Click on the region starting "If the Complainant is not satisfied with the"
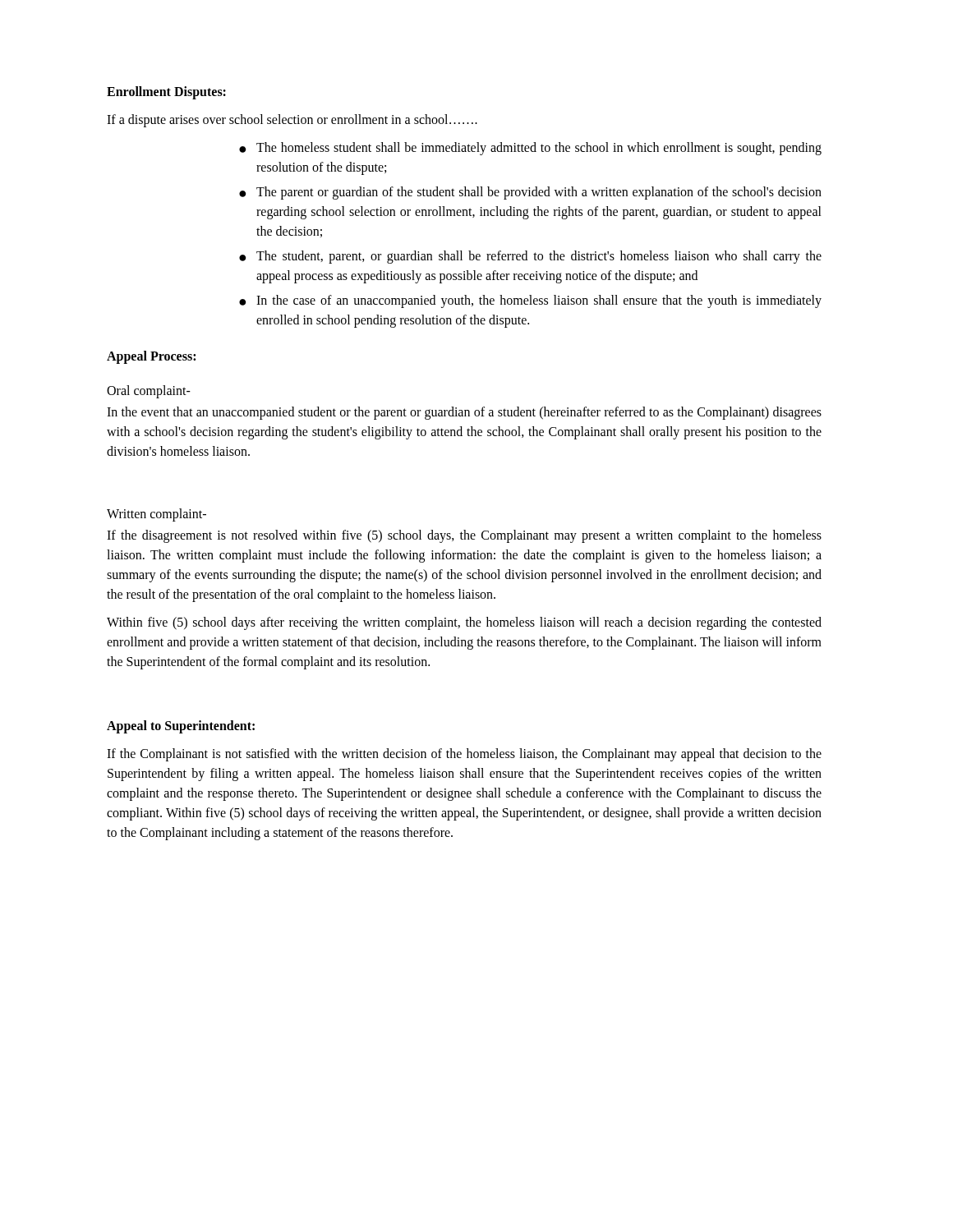The image size is (953, 1232). (464, 793)
